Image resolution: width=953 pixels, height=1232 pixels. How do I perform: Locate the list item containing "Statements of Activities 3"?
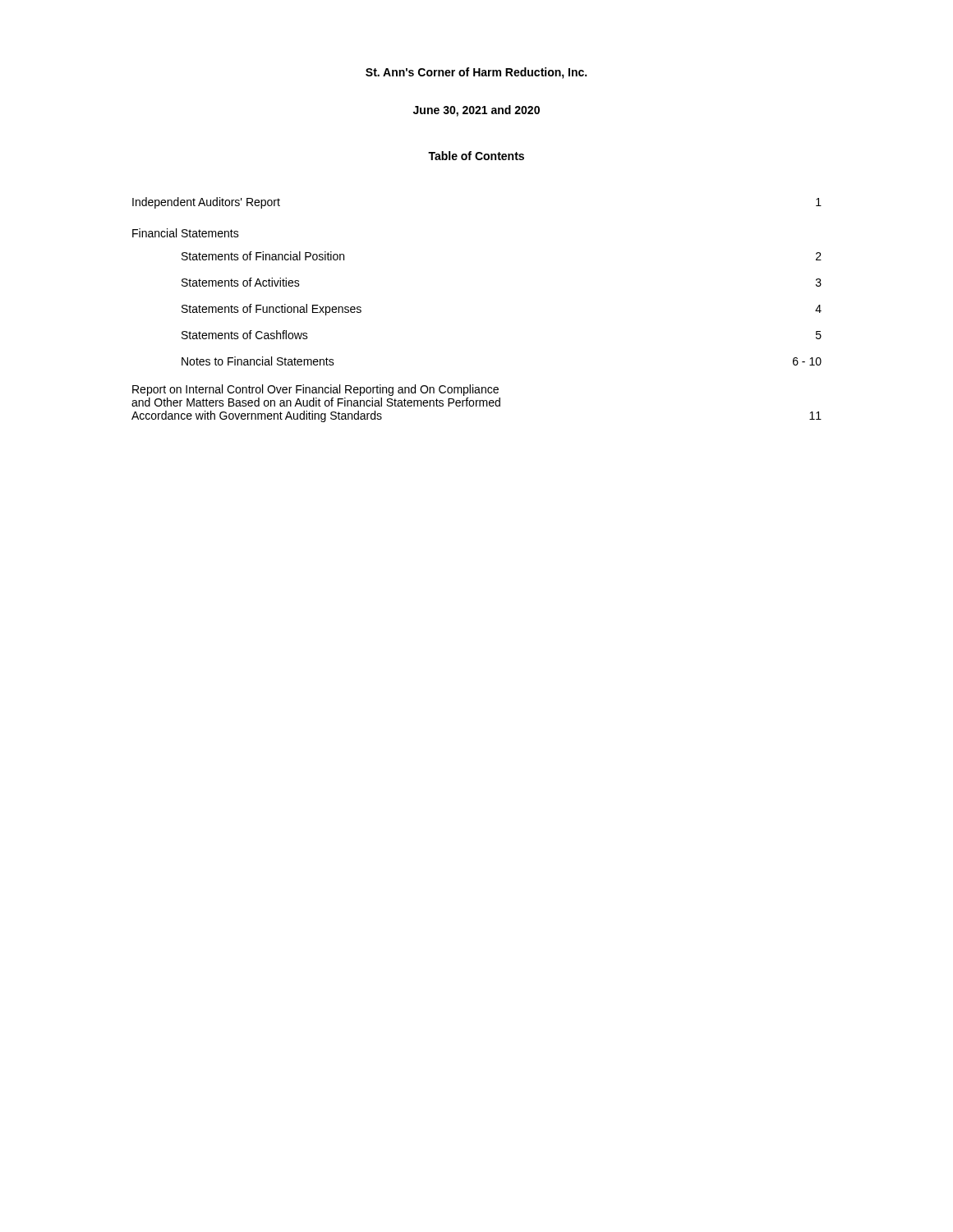coord(235,282)
